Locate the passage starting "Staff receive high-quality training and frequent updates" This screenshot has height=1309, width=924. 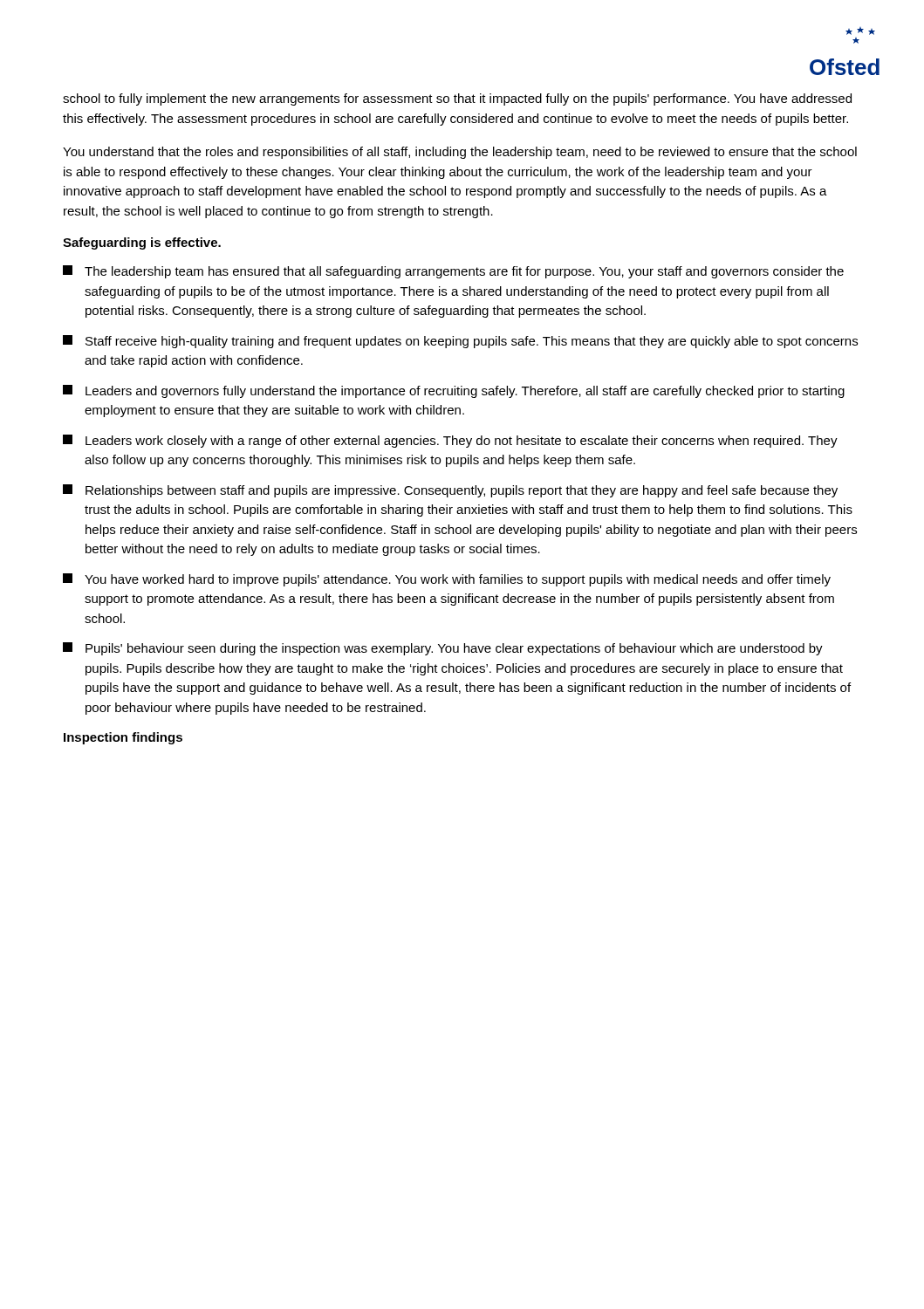pos(462,351)
